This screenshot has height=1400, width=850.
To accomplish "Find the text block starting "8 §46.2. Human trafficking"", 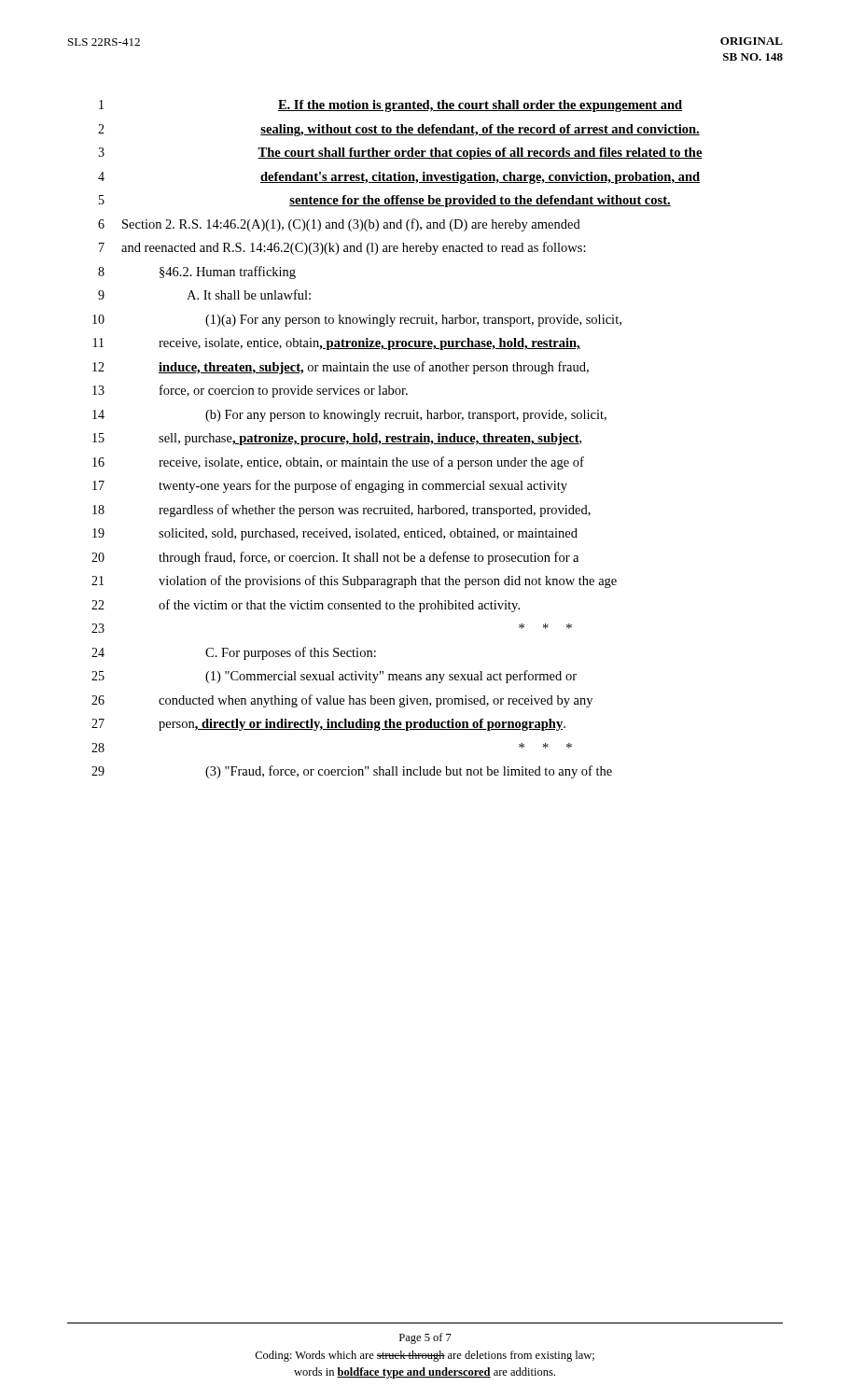I will click(197, 273).
